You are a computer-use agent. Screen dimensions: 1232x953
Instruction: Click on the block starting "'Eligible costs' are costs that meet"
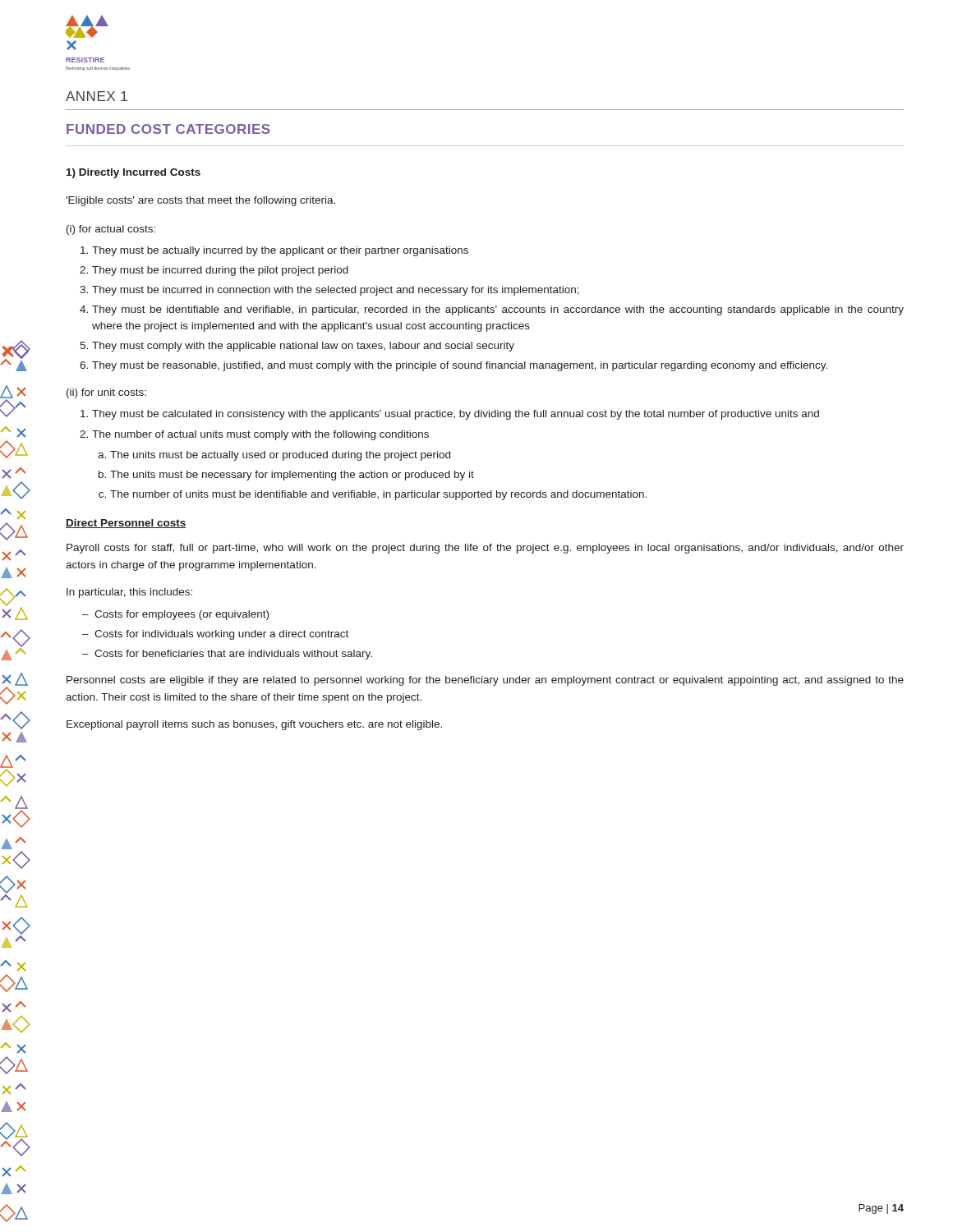tap(201, 200)
